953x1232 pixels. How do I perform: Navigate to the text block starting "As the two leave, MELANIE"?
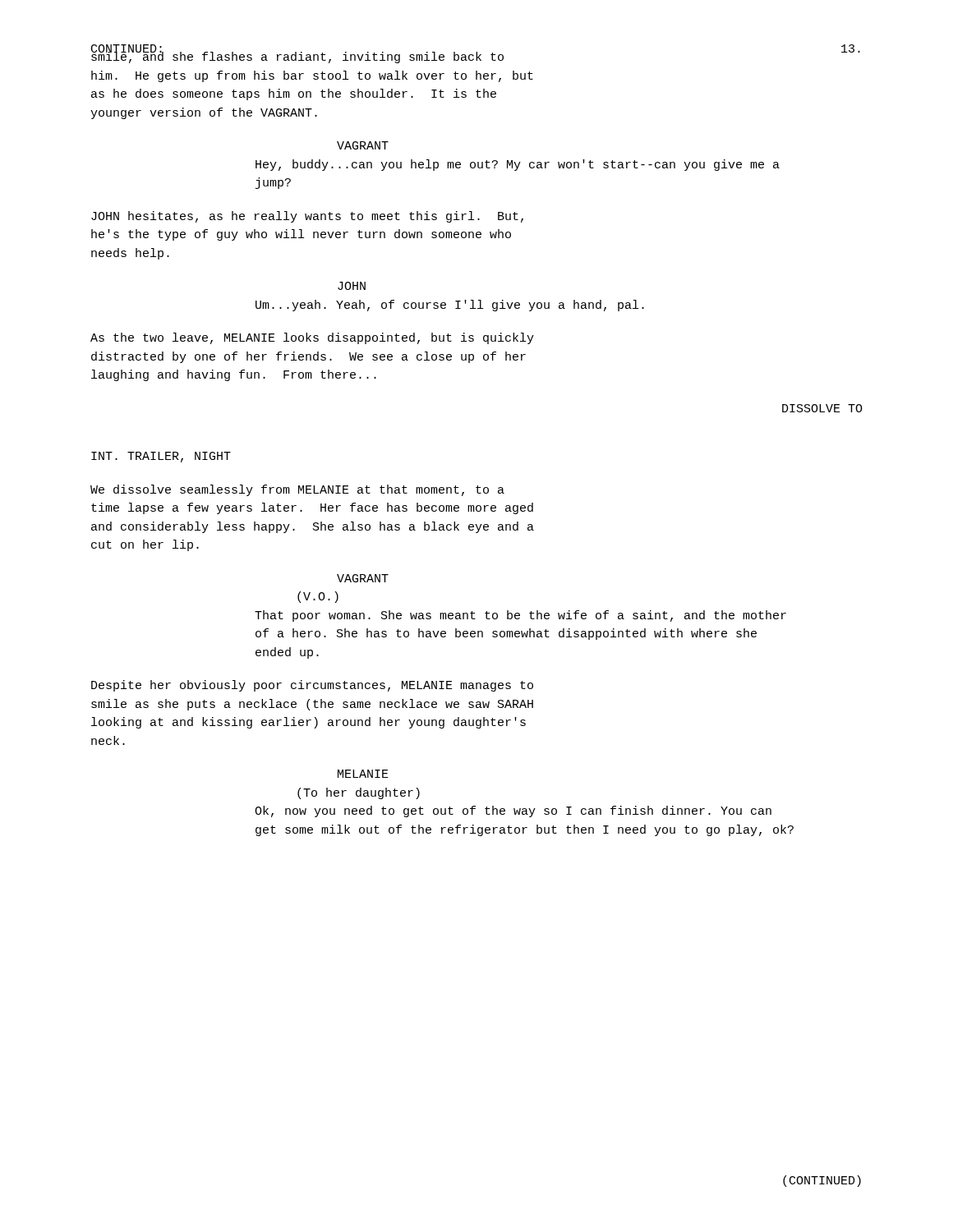312,357
